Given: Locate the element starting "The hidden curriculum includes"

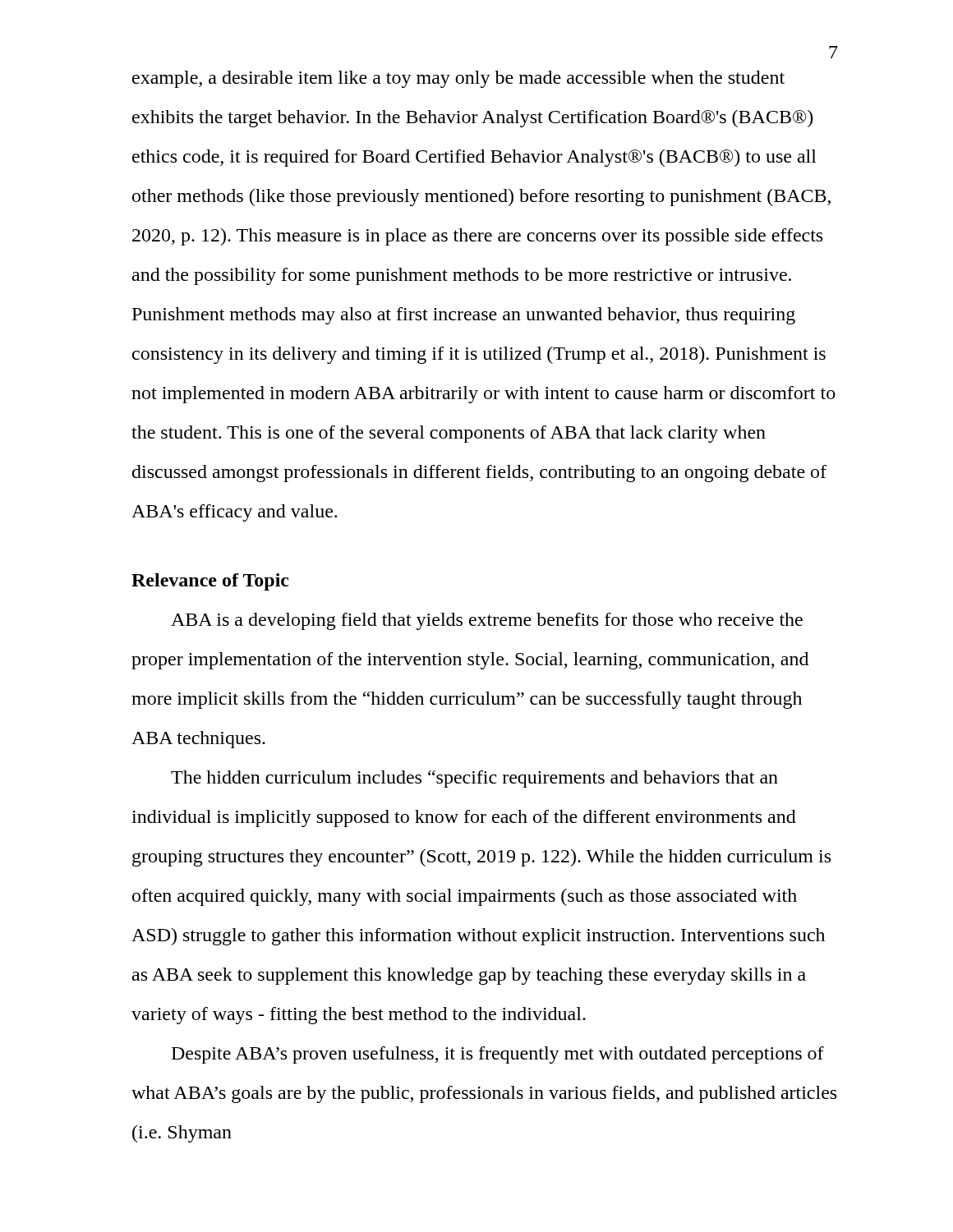Looking at the screenshot, I should [x=485, y=895].
